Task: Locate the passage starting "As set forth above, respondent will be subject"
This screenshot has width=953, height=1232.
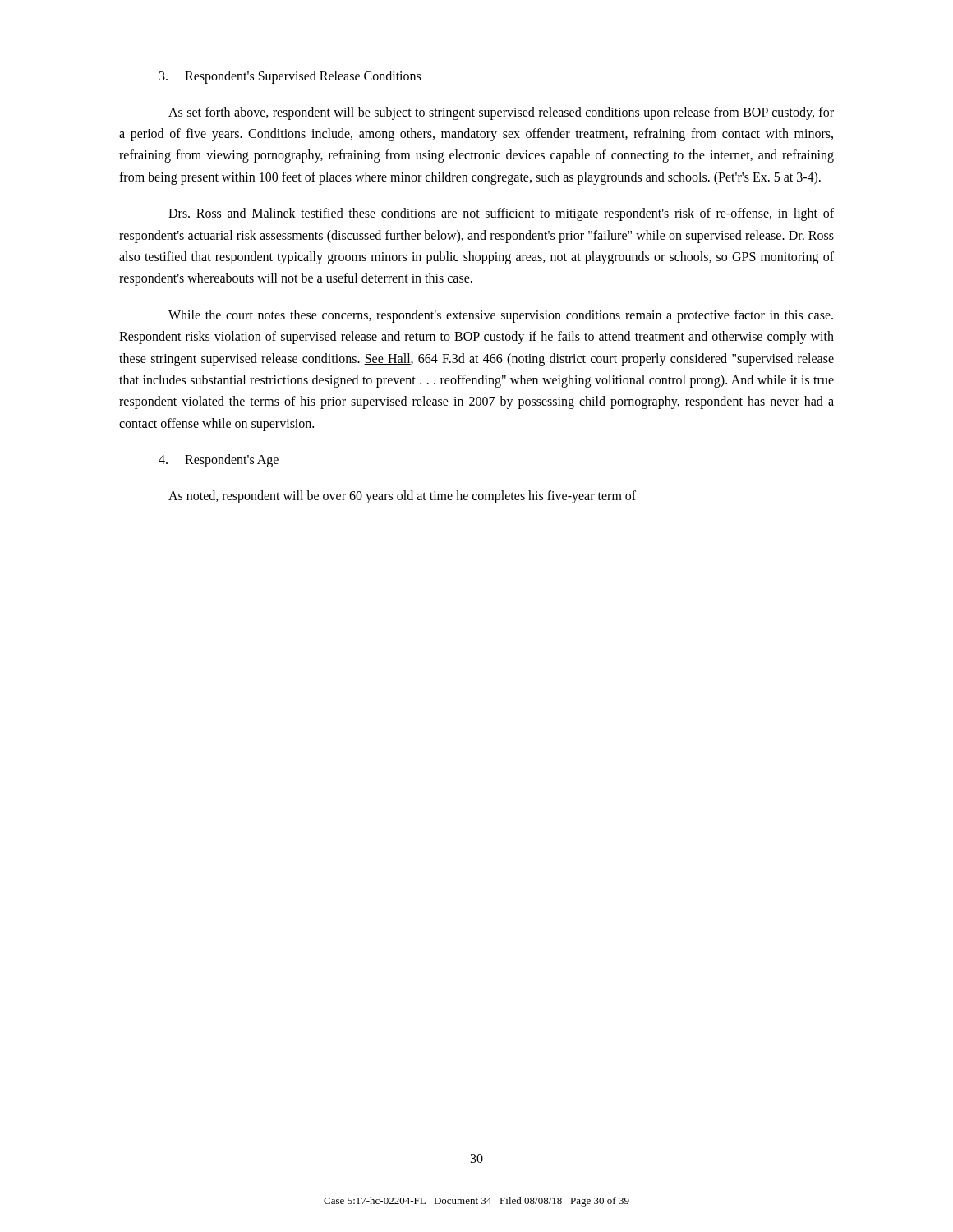Action: [x=476, y=144]
